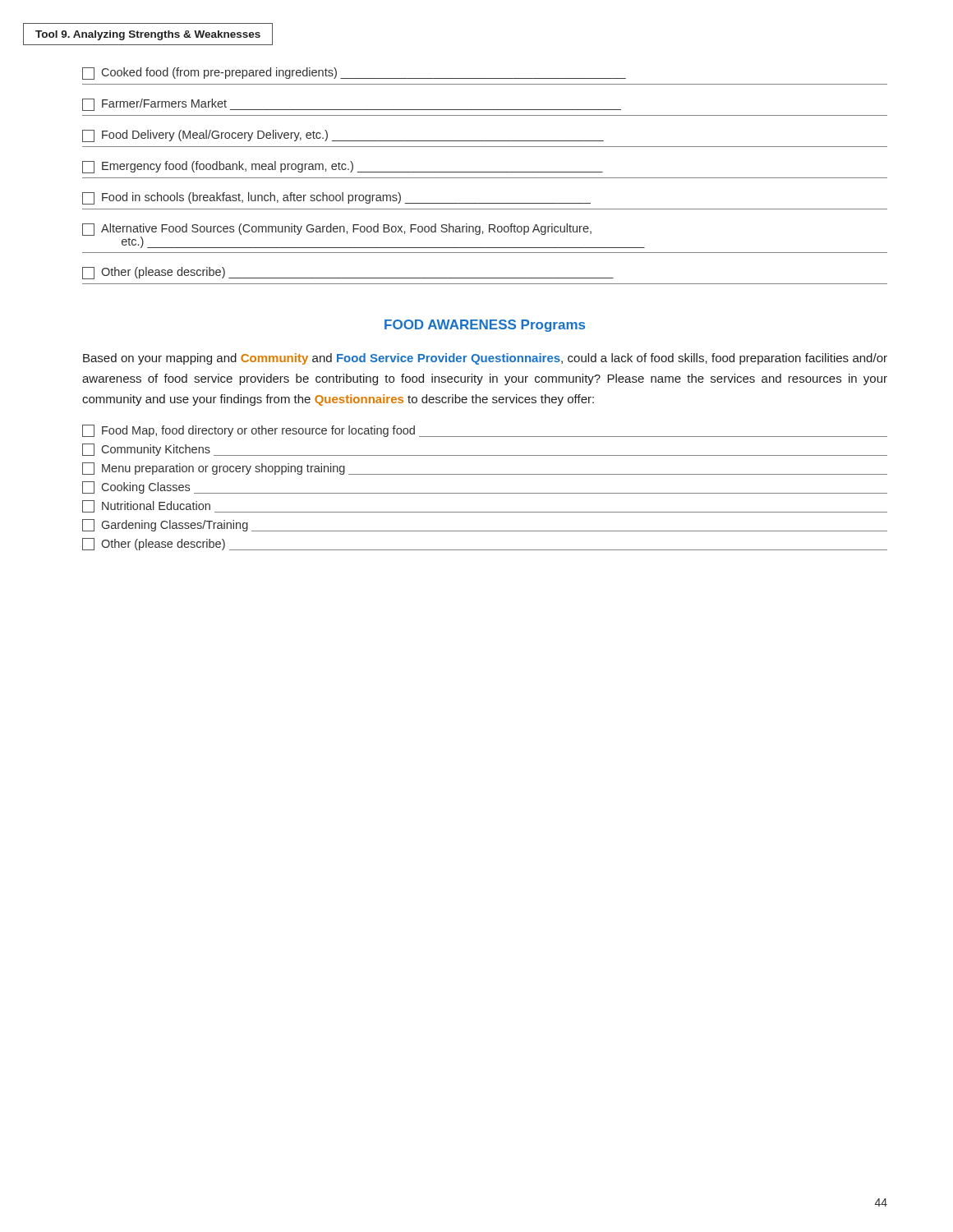This screenshot has height=1232, width=953.
Task: Locate the region starting "Cooked food (from pre-prepared"
Action: 485,75
